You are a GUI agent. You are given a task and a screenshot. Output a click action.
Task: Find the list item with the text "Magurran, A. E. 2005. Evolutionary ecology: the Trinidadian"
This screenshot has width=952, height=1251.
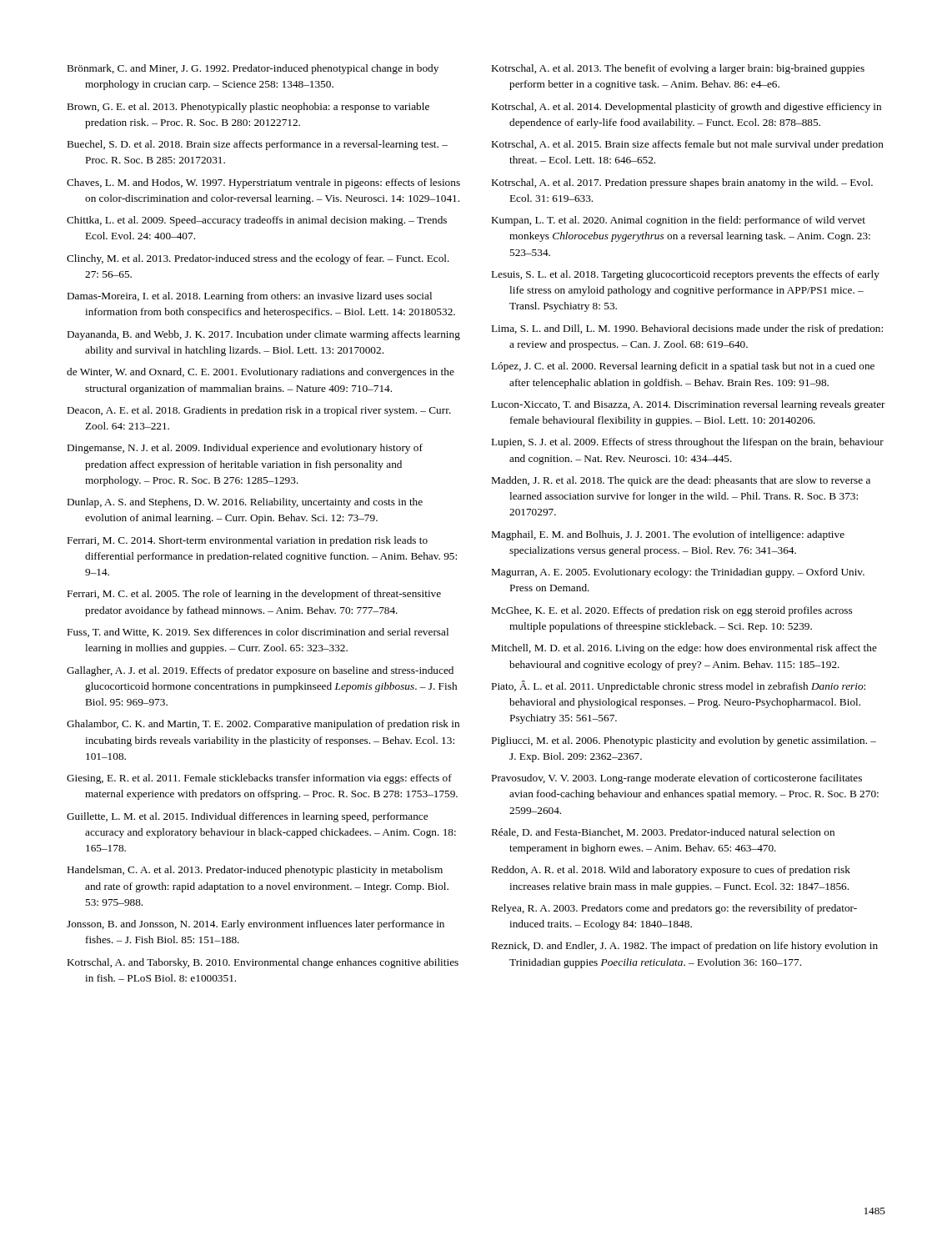click(678, 580)
